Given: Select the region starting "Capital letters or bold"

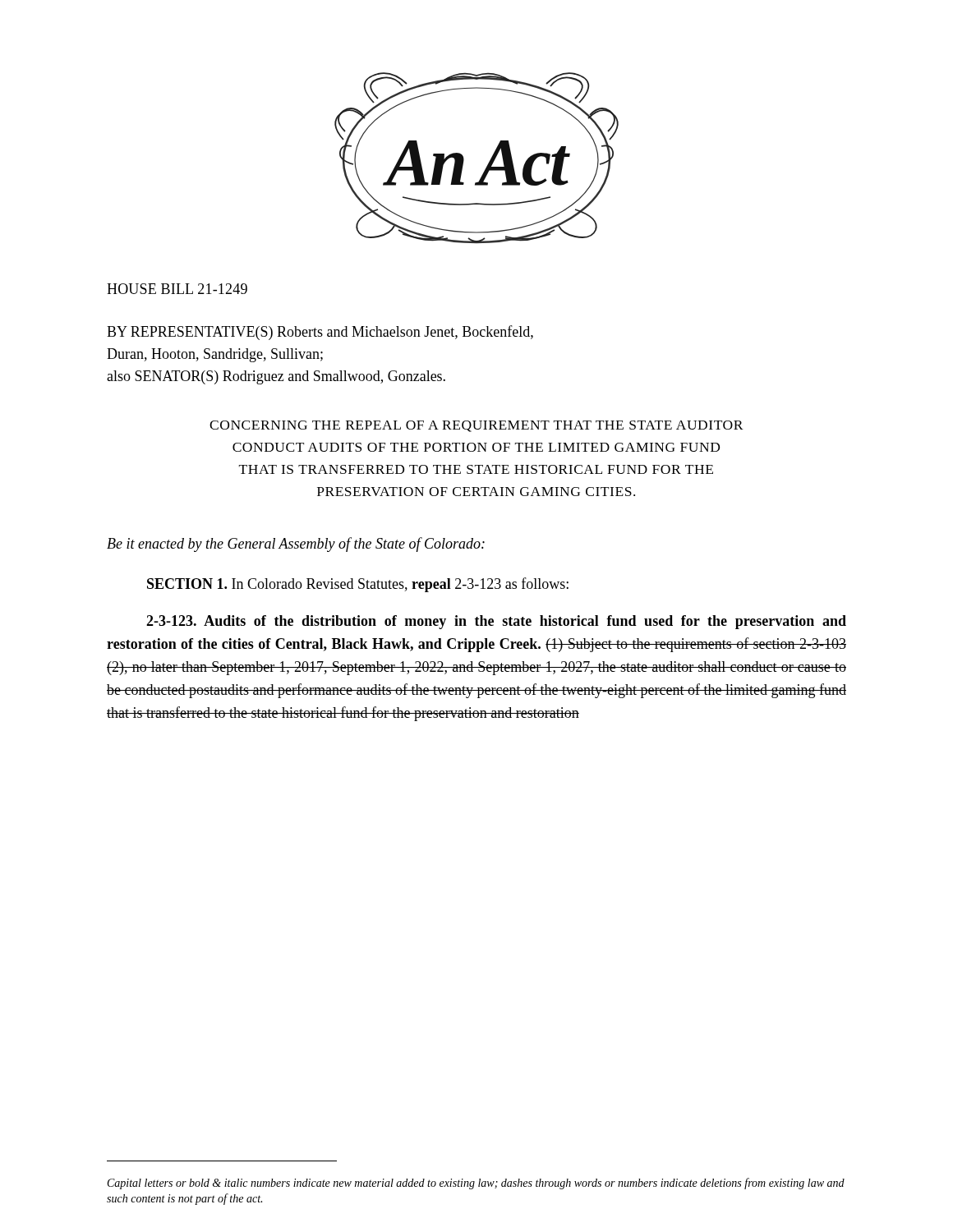Looking at the screenshot, I should (475, 1191).
